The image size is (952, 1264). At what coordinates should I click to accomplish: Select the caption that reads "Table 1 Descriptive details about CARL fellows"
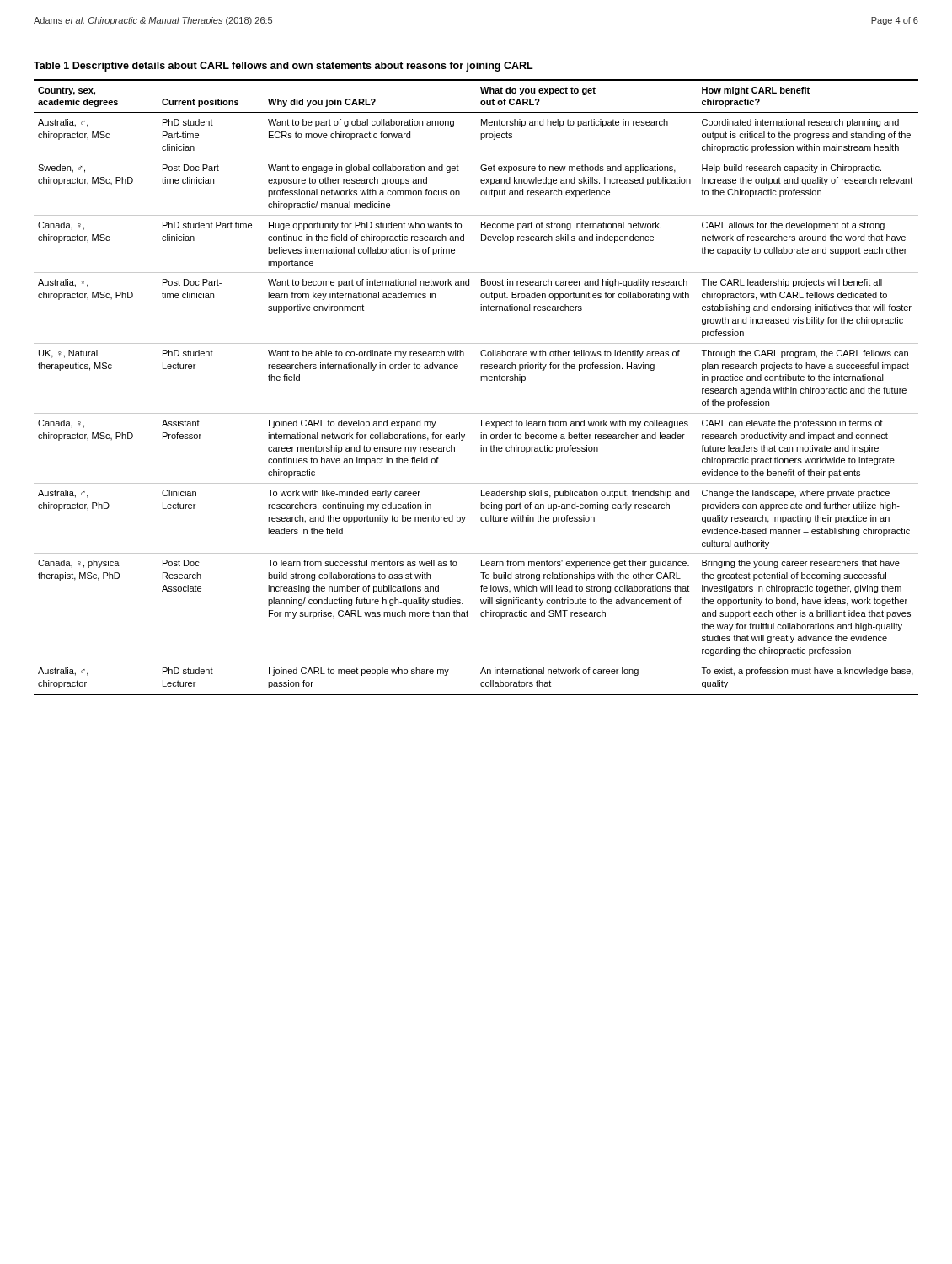coord(283,66)
